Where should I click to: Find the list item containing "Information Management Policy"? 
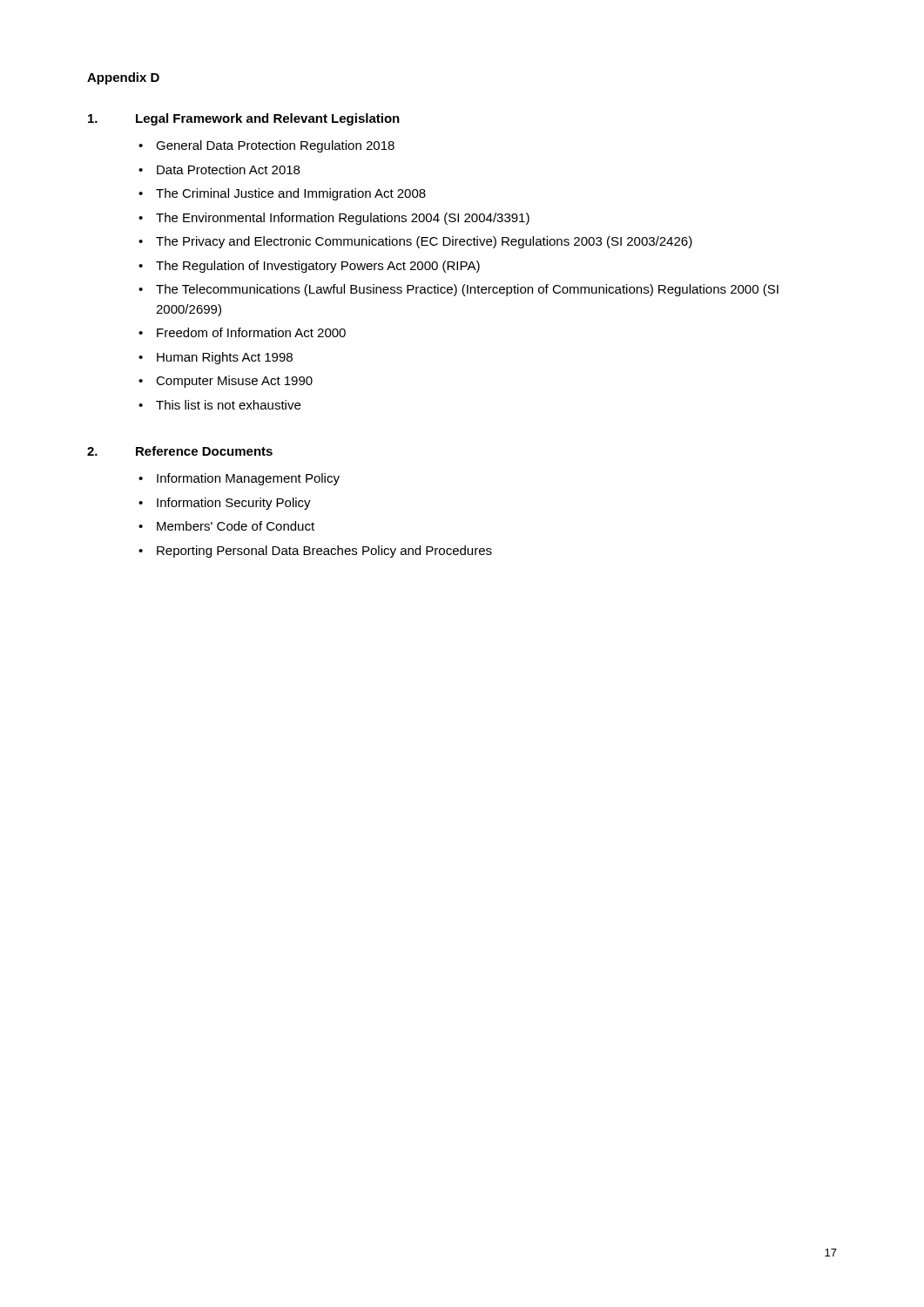point(248,478)
